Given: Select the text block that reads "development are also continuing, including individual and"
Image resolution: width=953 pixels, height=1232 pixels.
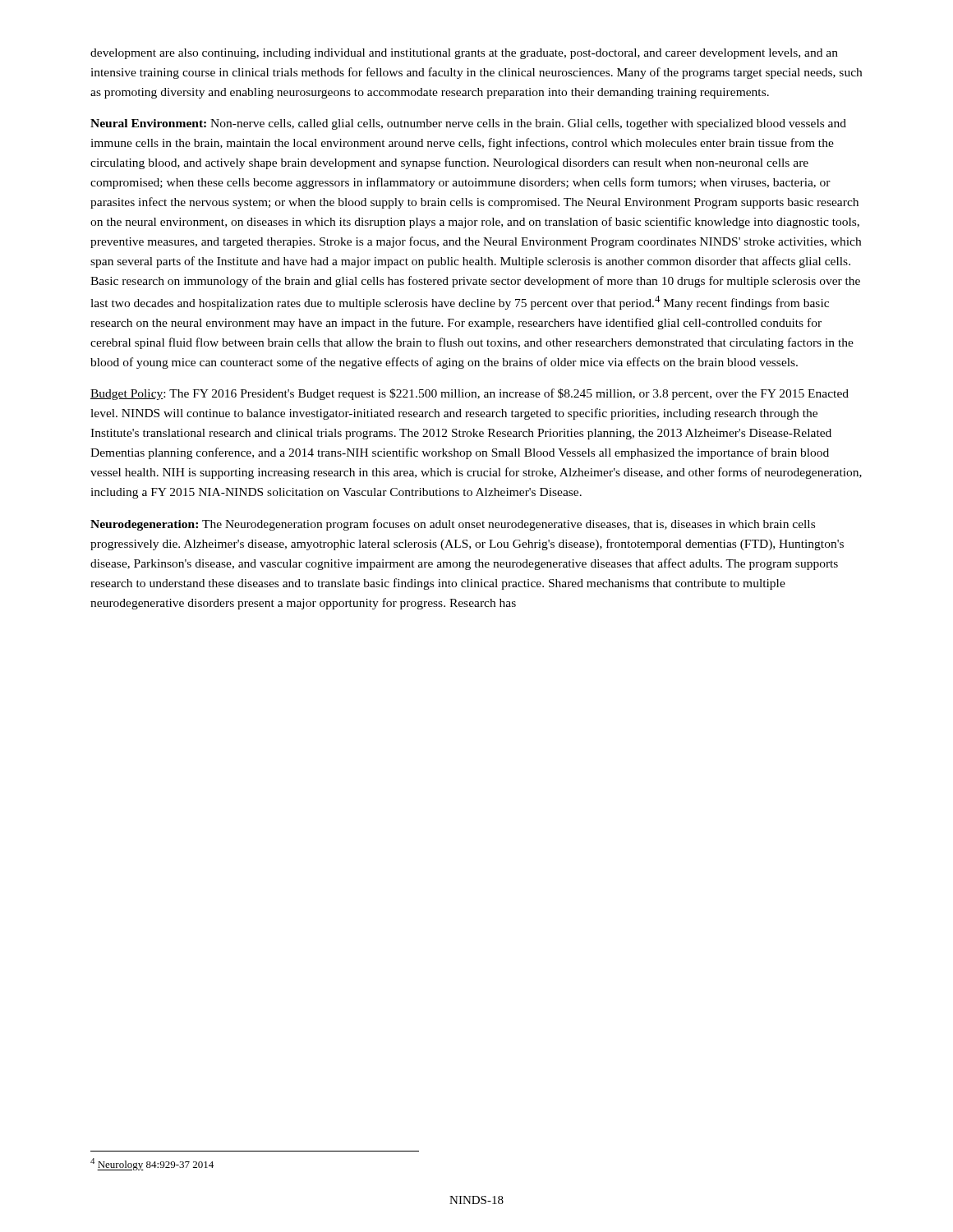Looking at the screenshot, I should [x=476, y=72].
